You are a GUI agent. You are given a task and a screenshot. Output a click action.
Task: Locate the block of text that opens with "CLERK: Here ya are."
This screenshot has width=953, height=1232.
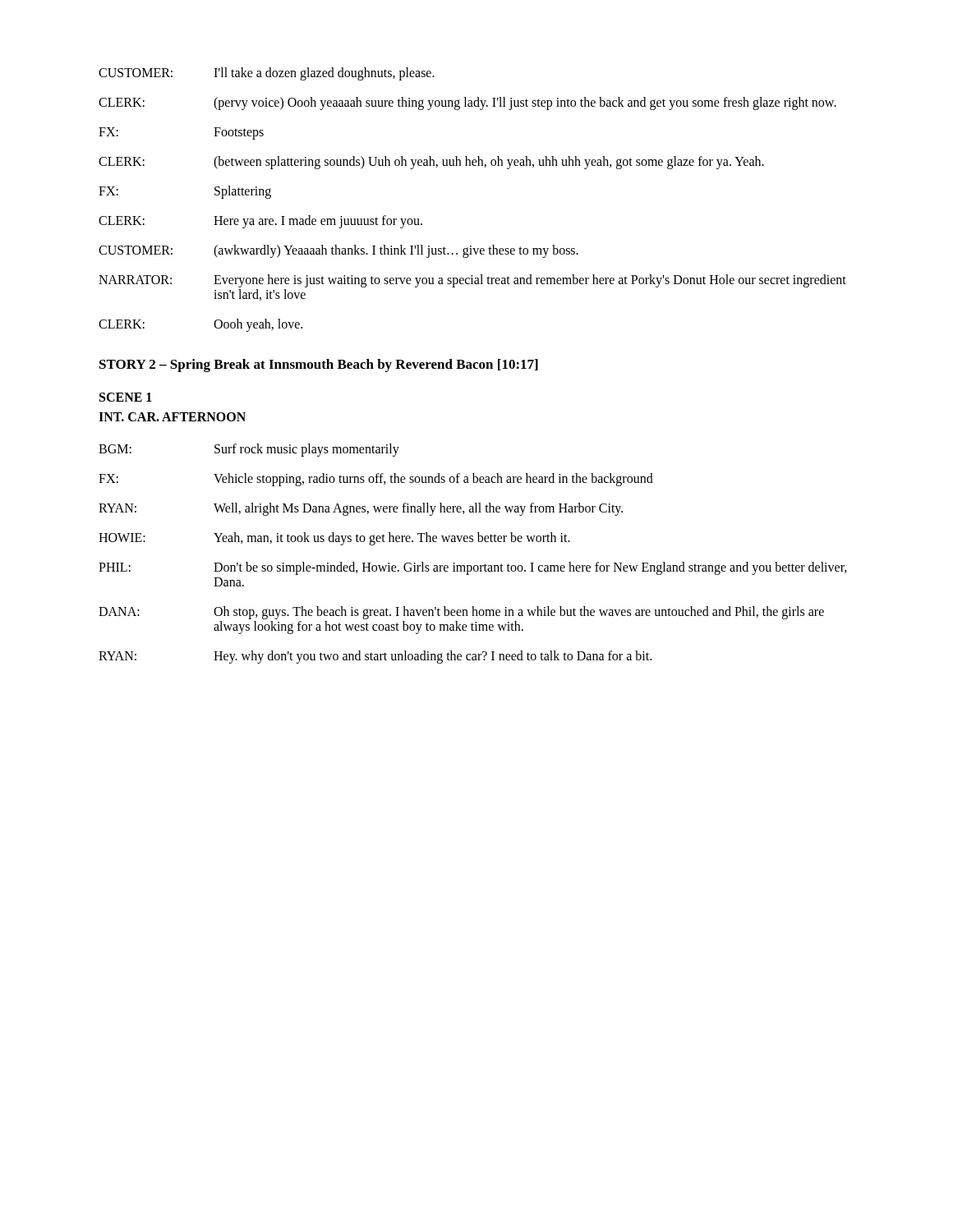[x=260, y=222]
